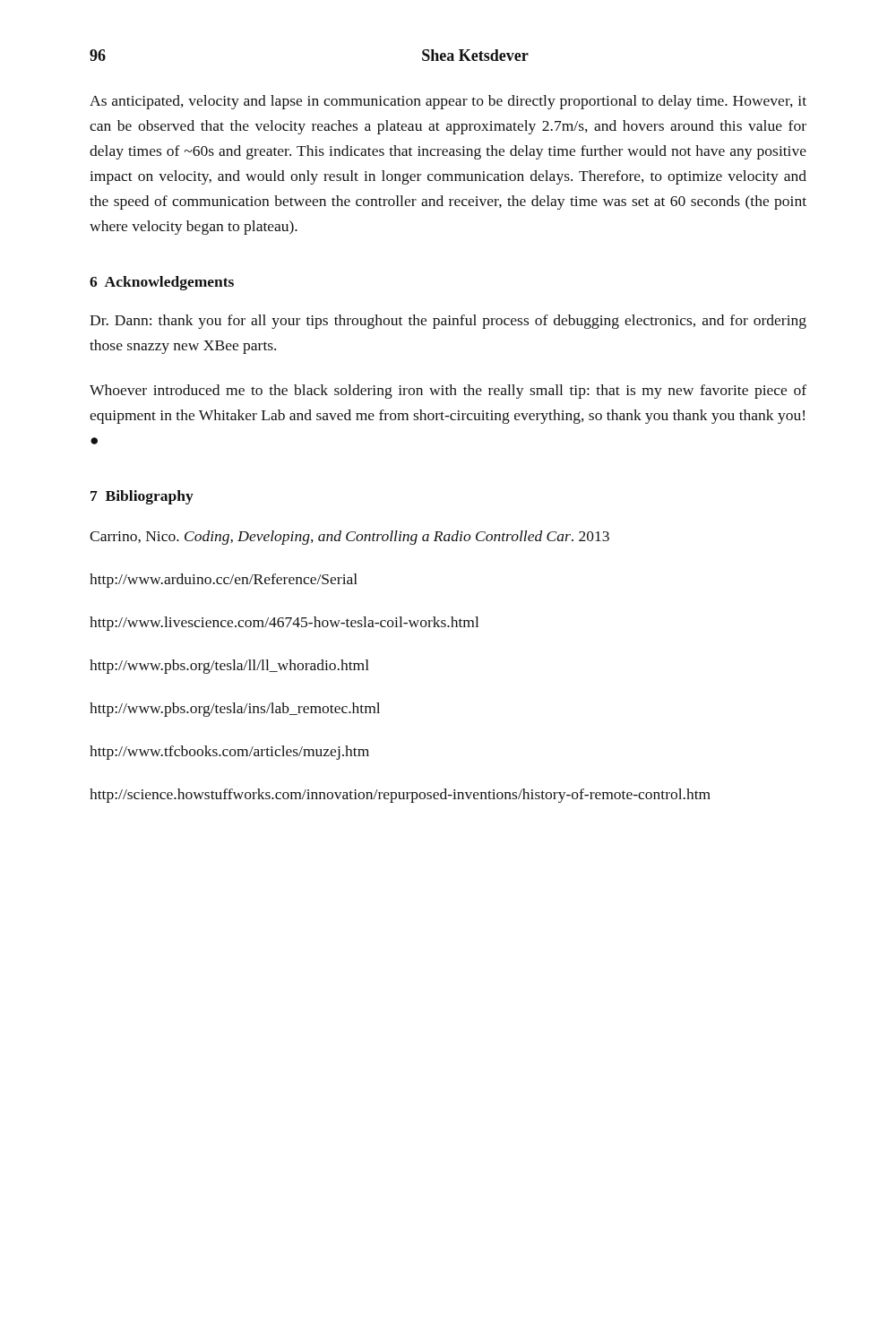Find the block on this page that starts "Whoever introduced me to the"
The width and height of the screenshot is (896, 1344).
click(448, 415)
